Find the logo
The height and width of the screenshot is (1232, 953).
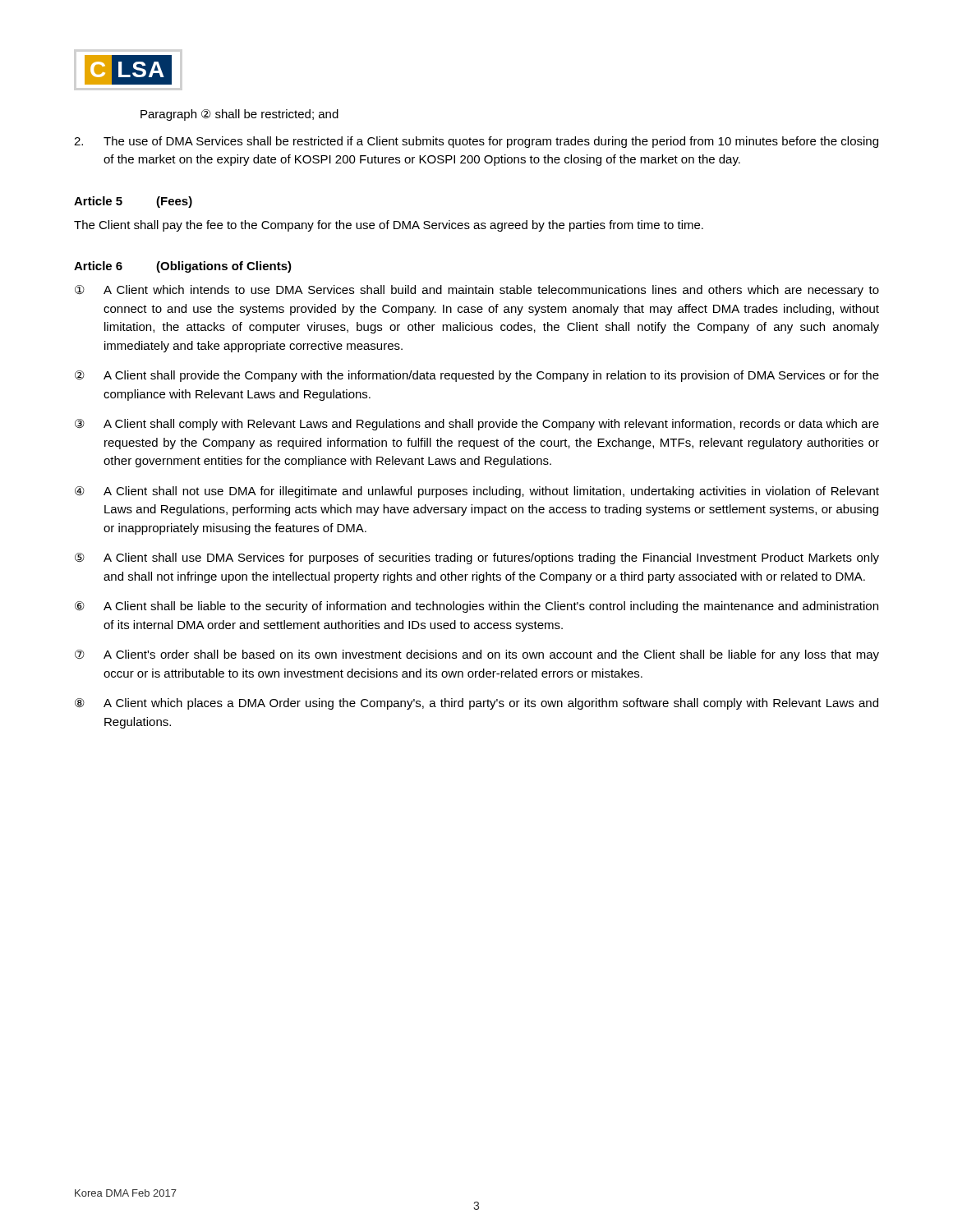[x=476, y=70]
